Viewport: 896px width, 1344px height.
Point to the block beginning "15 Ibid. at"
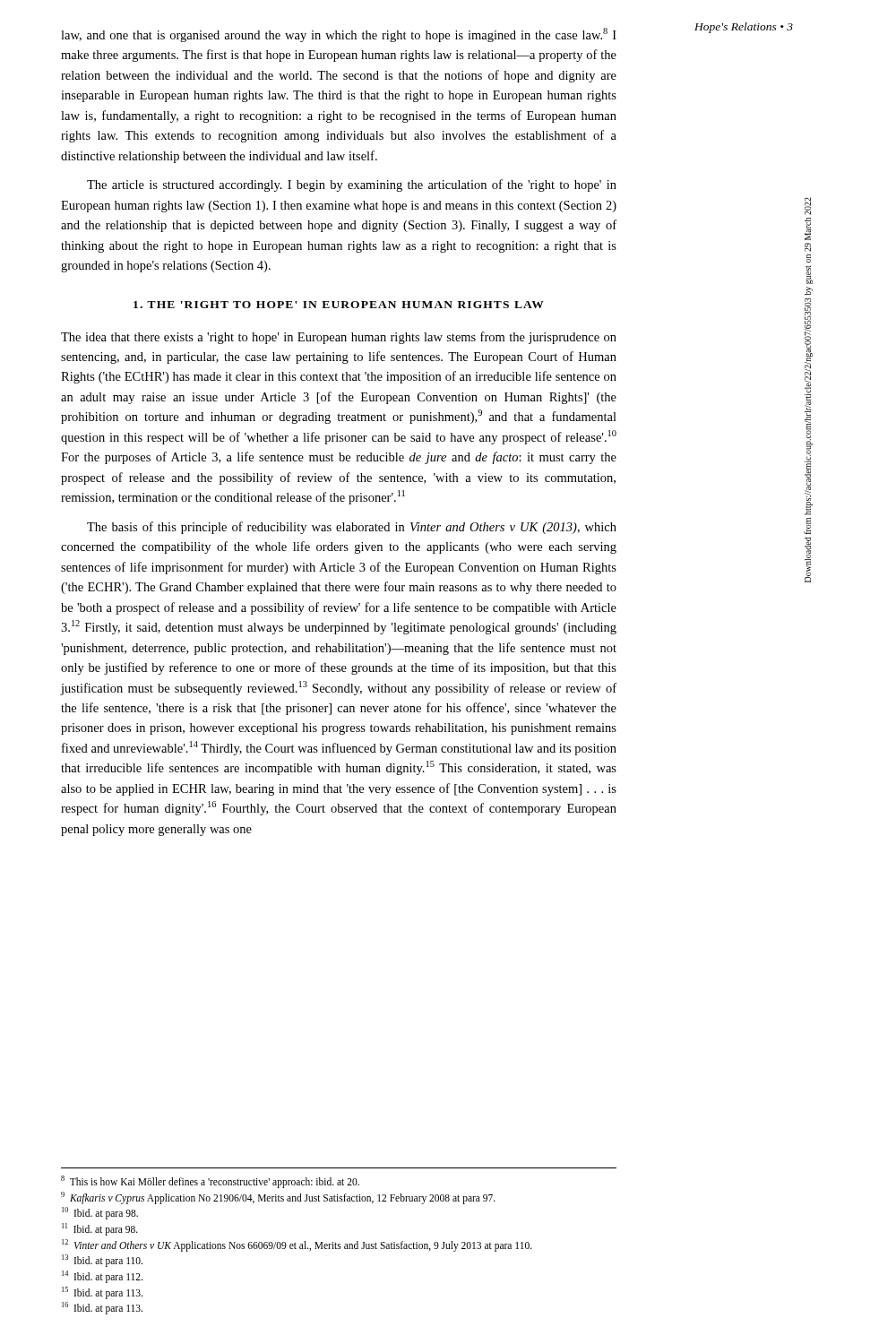point(102,1293)
